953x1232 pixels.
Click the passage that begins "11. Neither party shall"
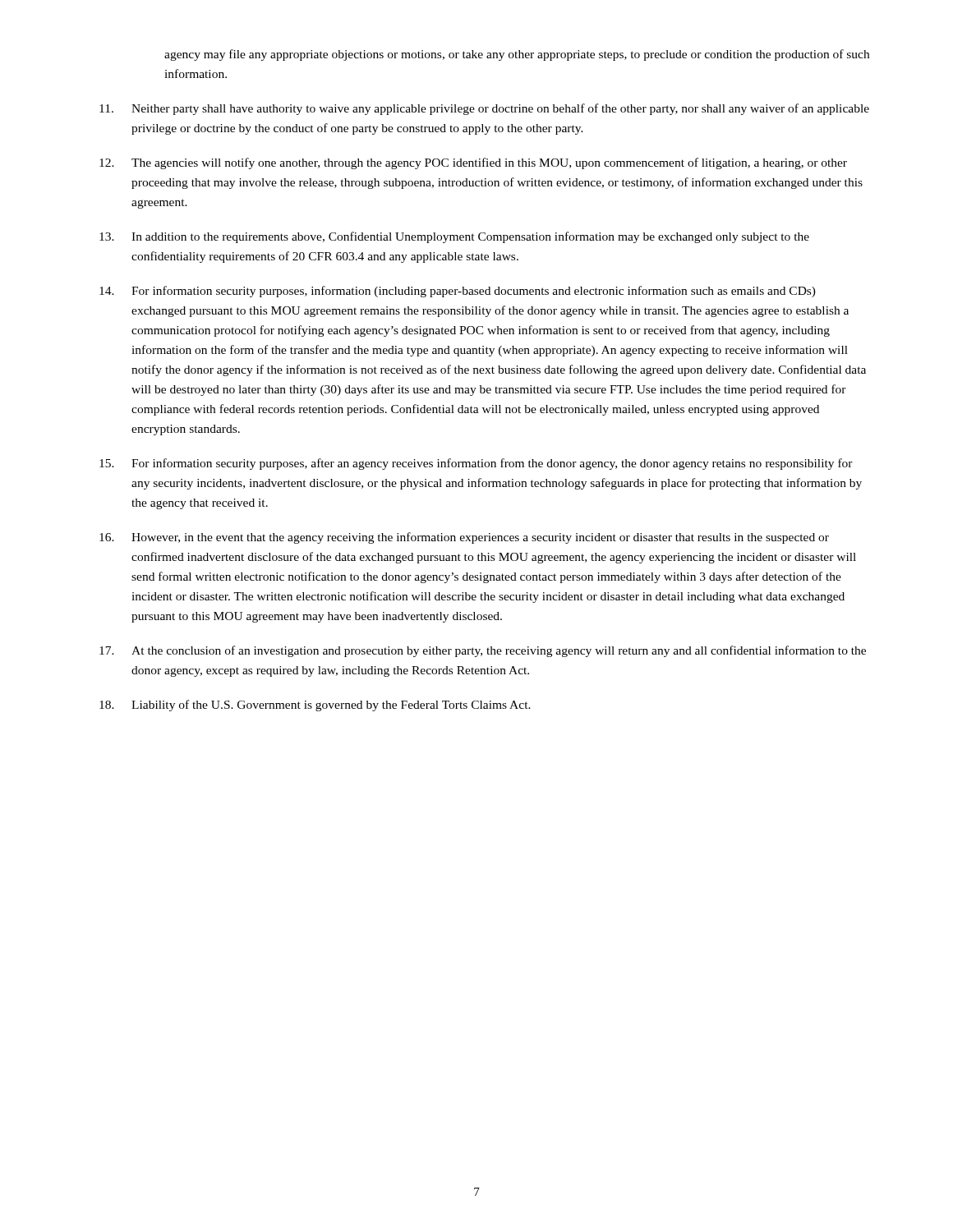click(485, 118)
